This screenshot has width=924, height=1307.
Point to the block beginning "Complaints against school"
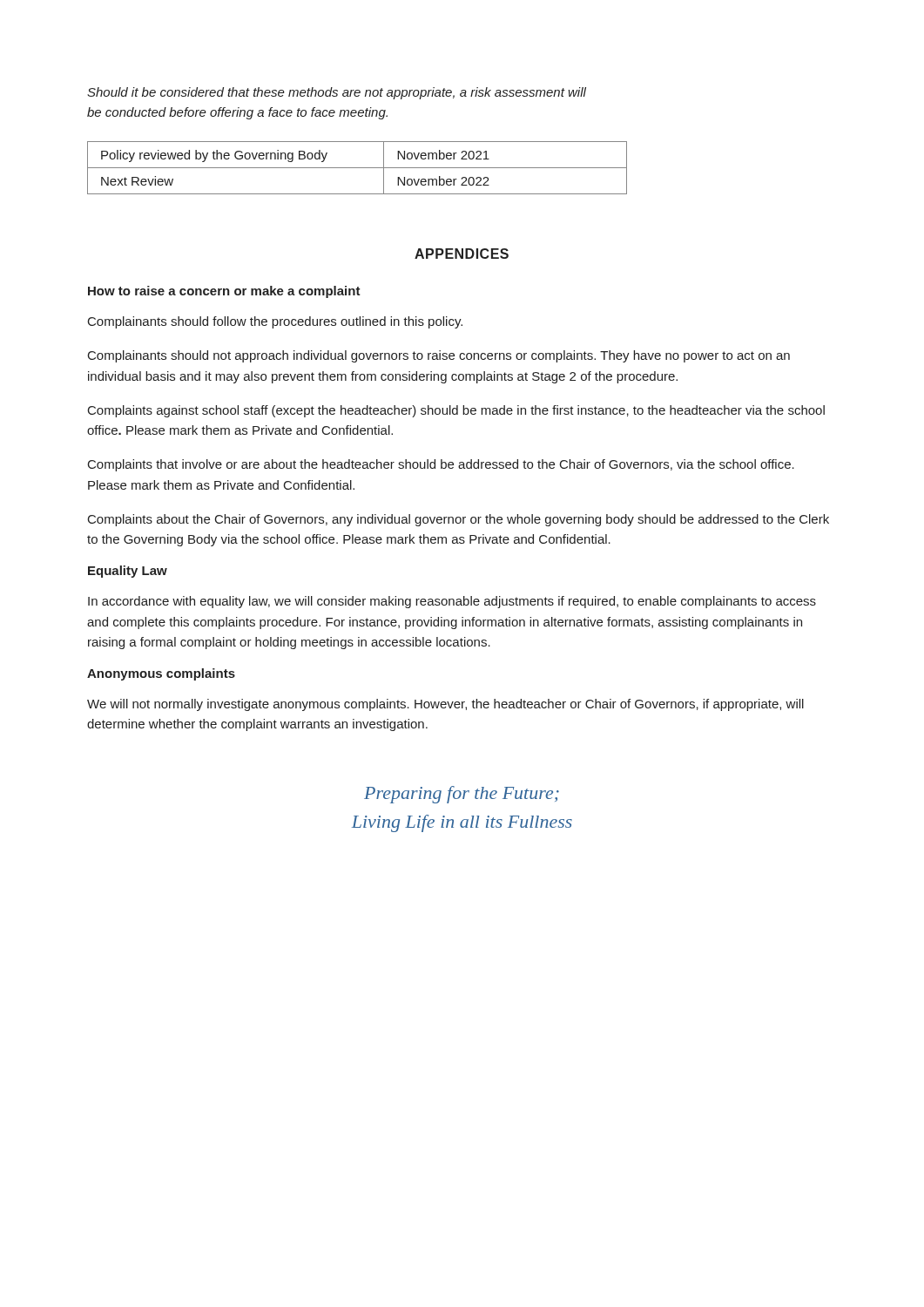pyautogui.click(x=462, y=420)
